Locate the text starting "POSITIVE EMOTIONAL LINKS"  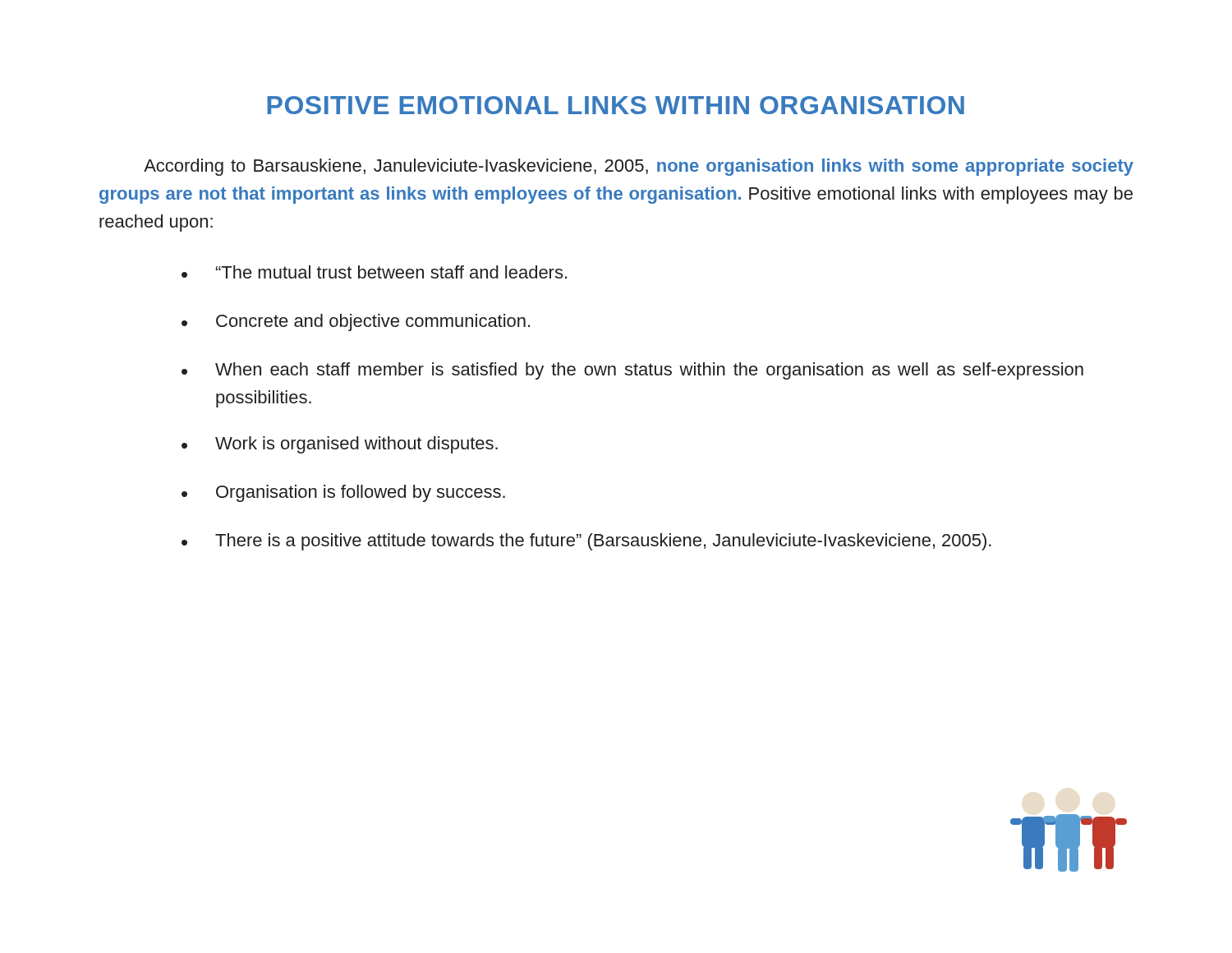(616, 105)
